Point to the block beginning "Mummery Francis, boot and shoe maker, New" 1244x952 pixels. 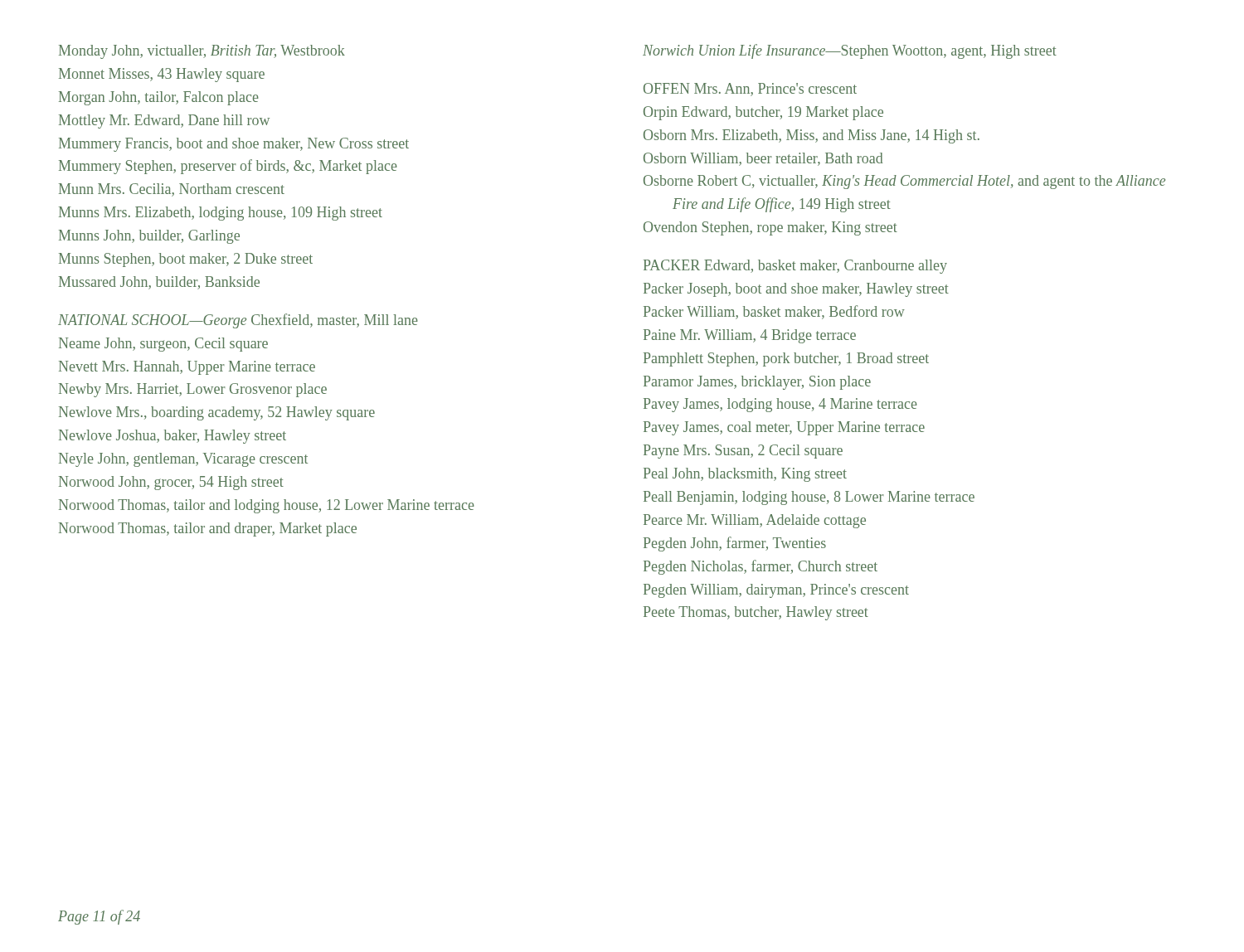234,143
